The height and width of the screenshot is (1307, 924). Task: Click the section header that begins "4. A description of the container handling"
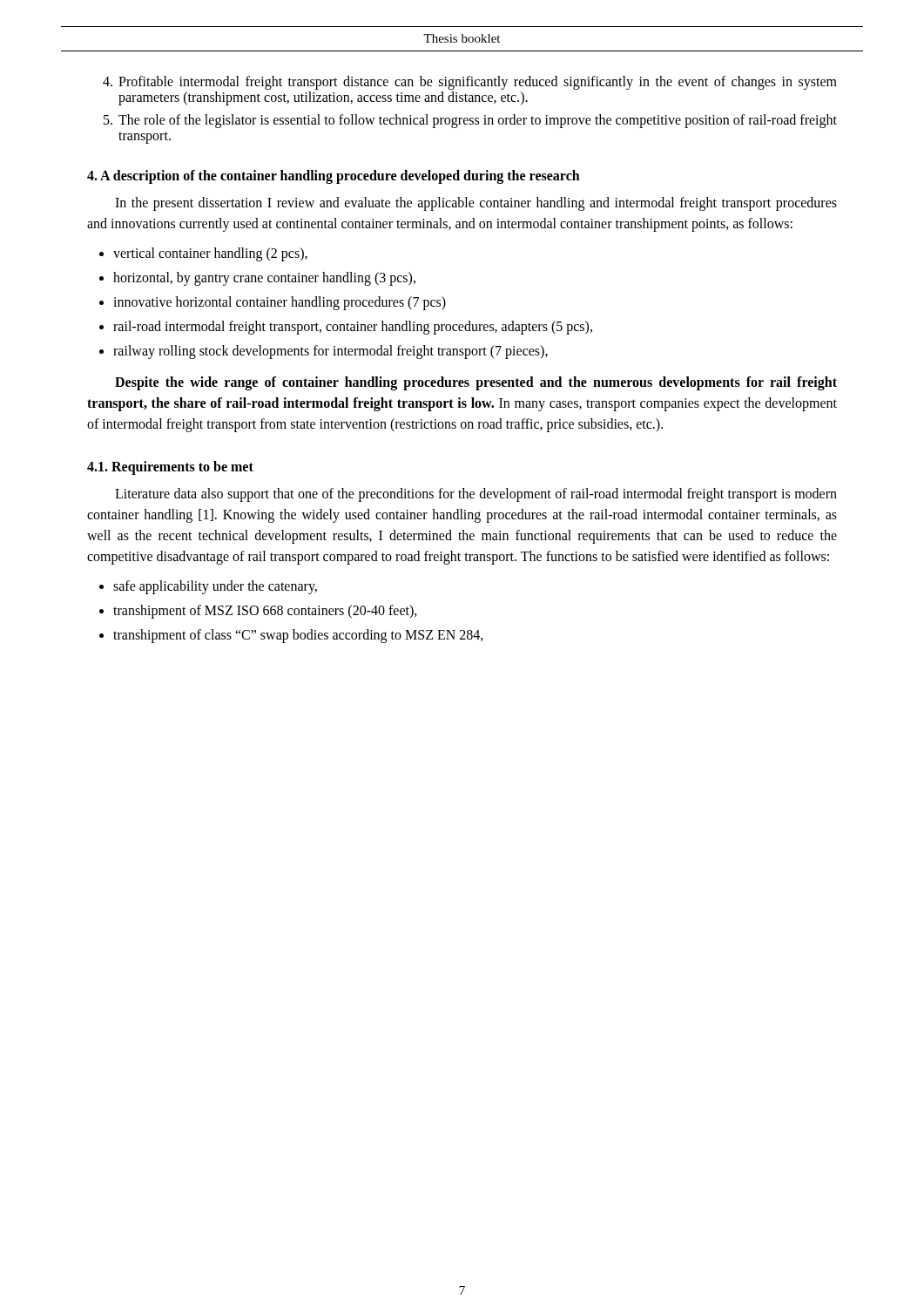[x=333, y=176]
